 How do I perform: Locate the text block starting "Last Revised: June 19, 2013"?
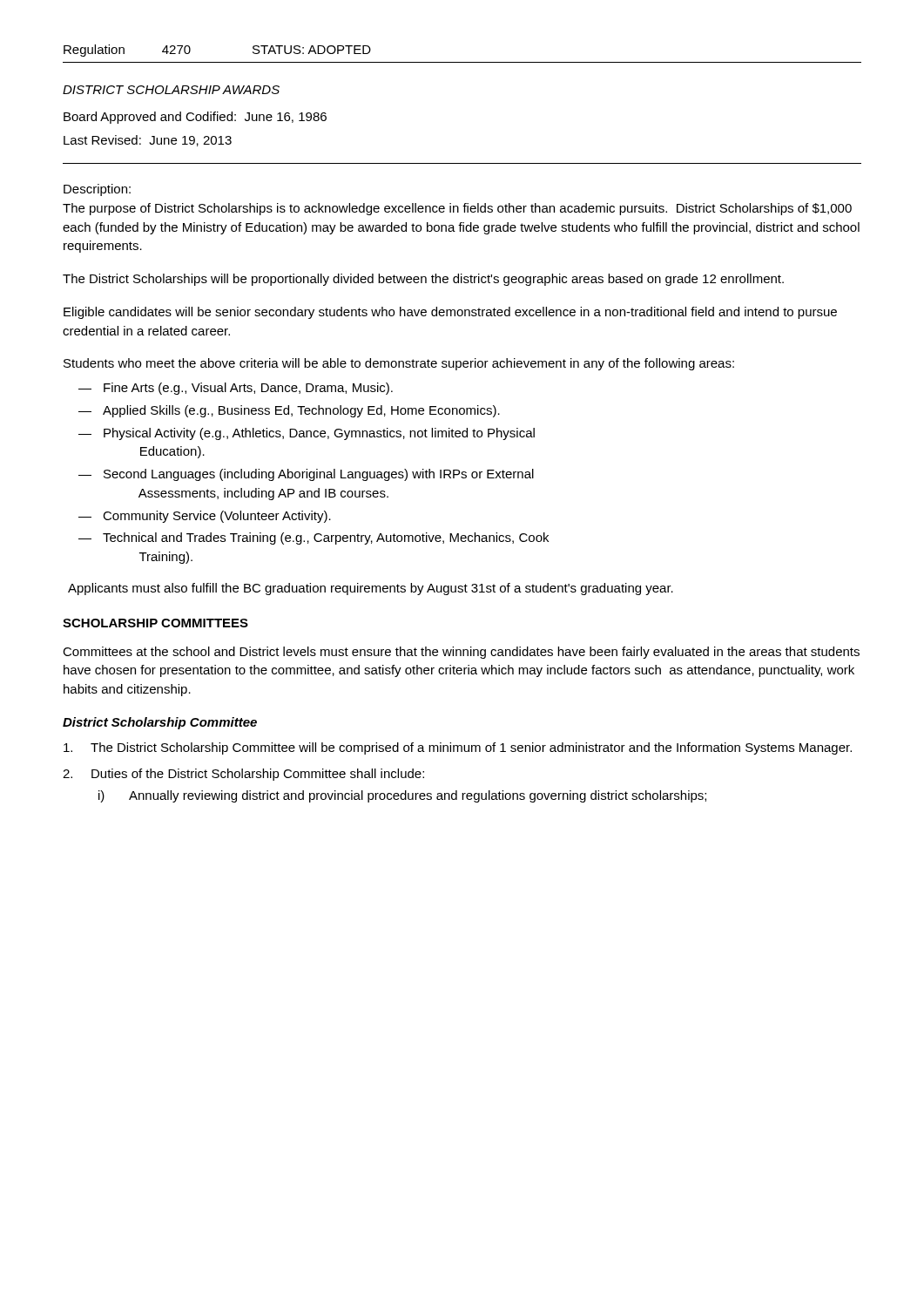pos(147,140)
